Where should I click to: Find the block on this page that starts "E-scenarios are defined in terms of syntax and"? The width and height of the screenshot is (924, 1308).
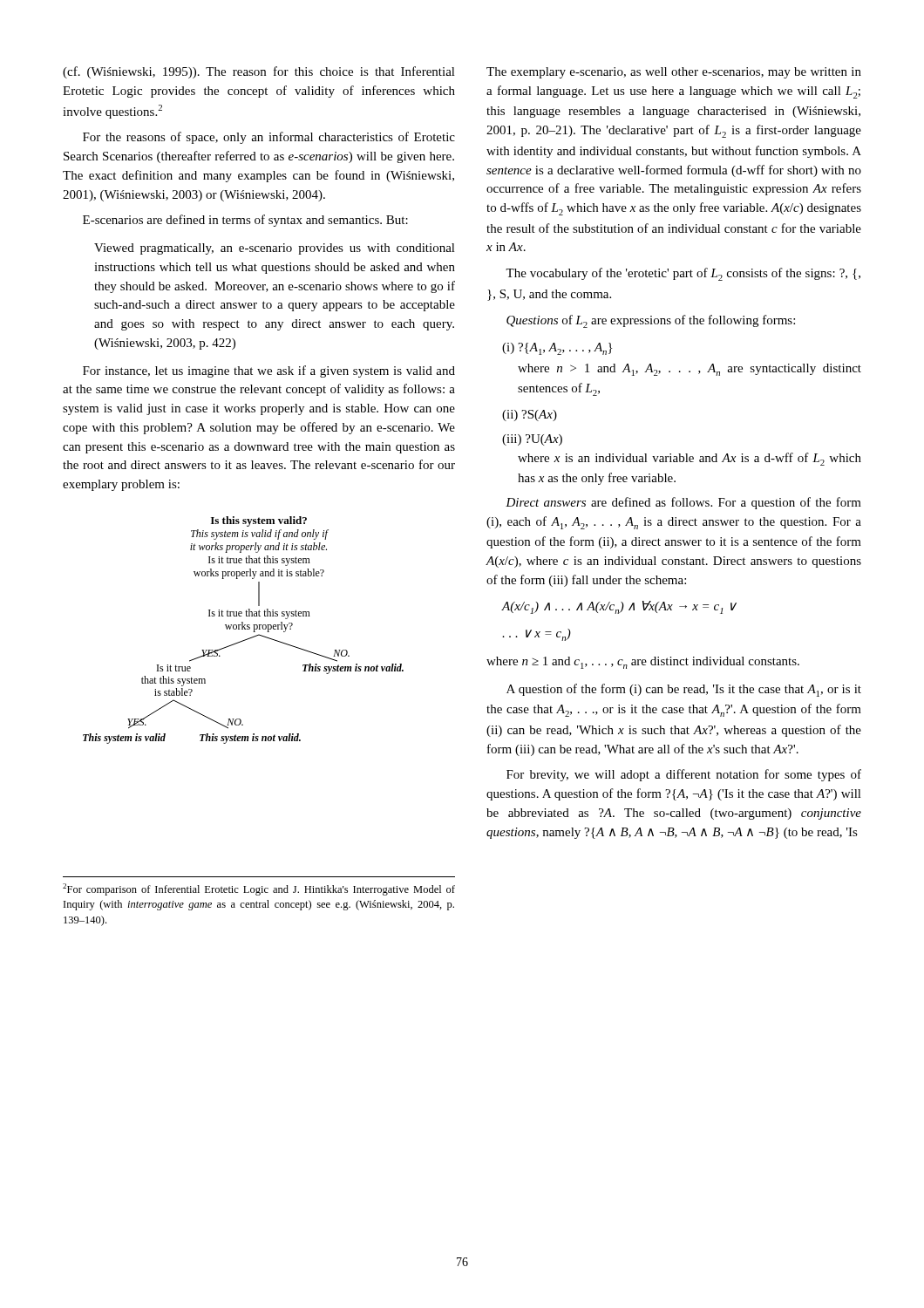(x=259, y=221)
